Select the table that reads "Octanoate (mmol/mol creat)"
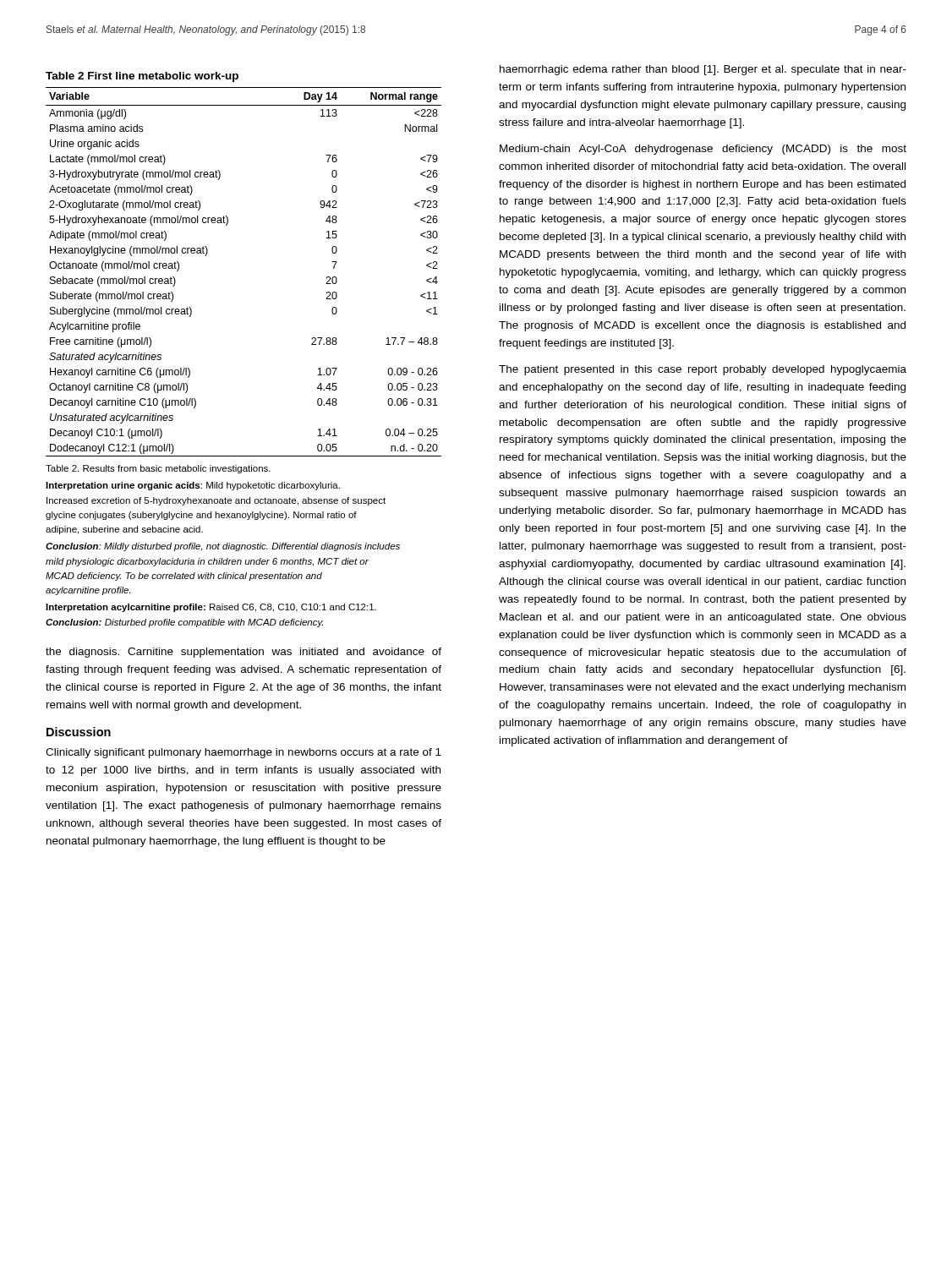Image resolution: width=952 pixels, height=1268 pixels. pos(244,349)
